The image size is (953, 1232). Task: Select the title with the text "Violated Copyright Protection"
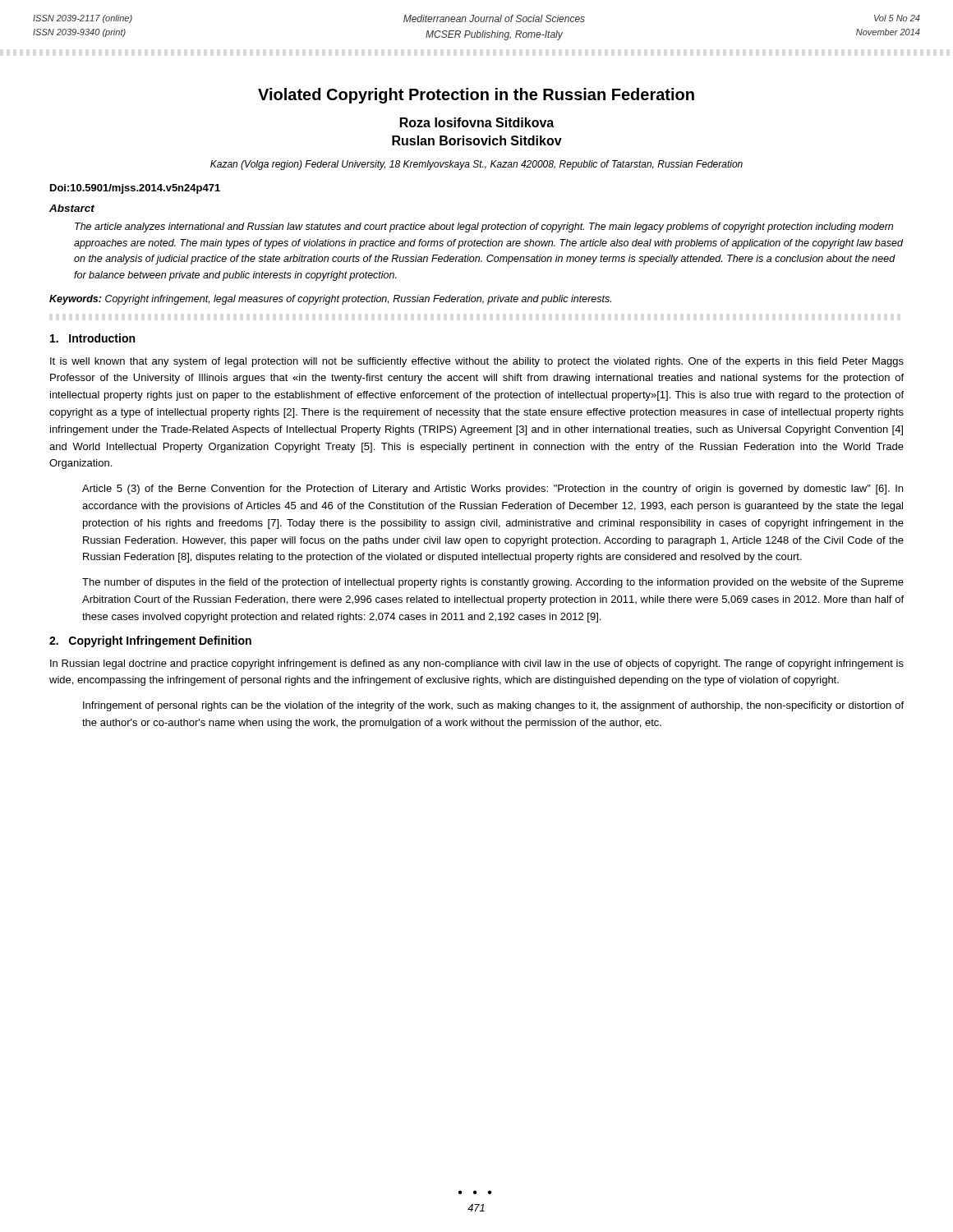(476, 95)
